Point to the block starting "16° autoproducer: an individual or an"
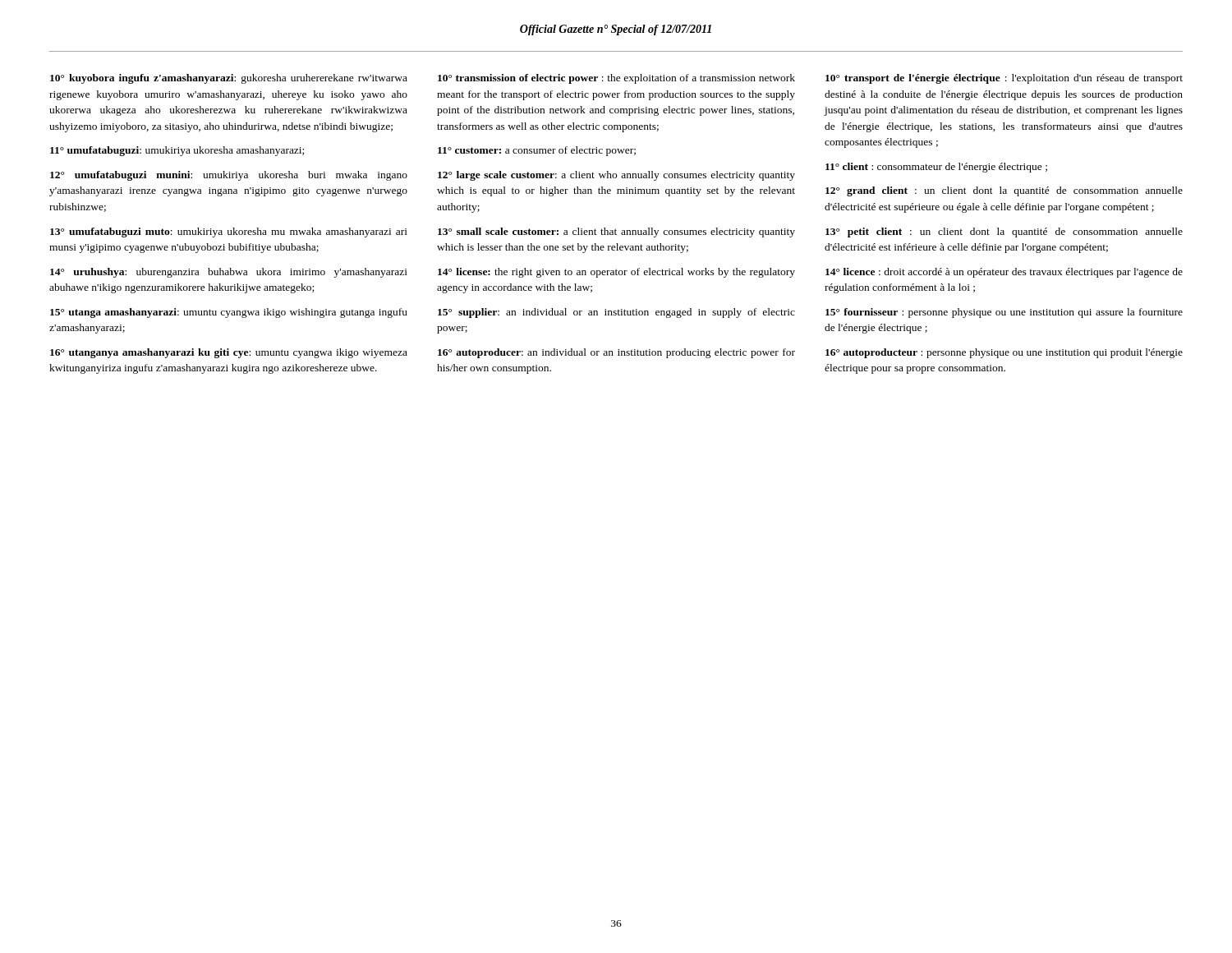 (x=616, y=360)
